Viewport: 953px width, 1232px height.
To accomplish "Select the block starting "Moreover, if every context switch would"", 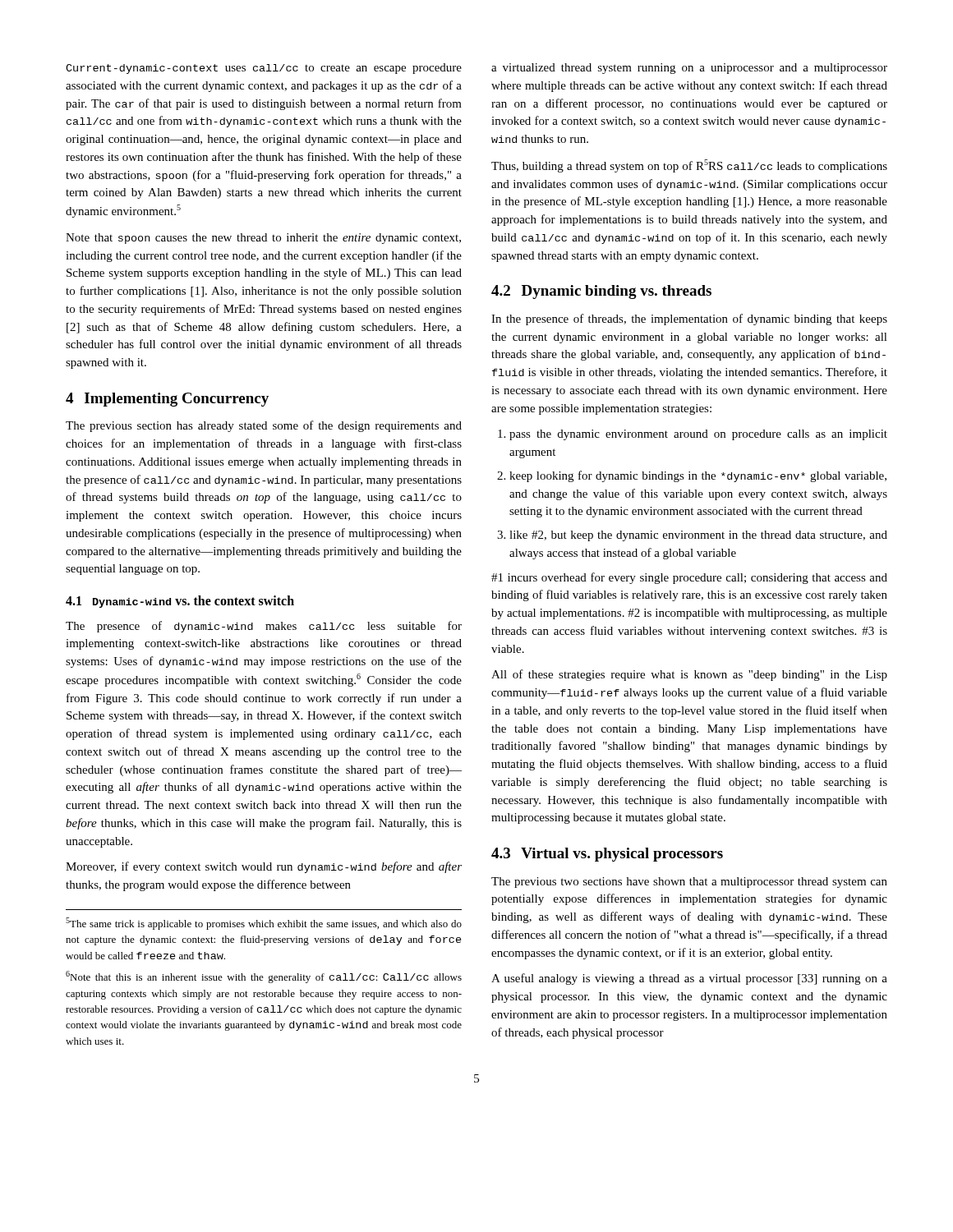I will tap(264, 876).
